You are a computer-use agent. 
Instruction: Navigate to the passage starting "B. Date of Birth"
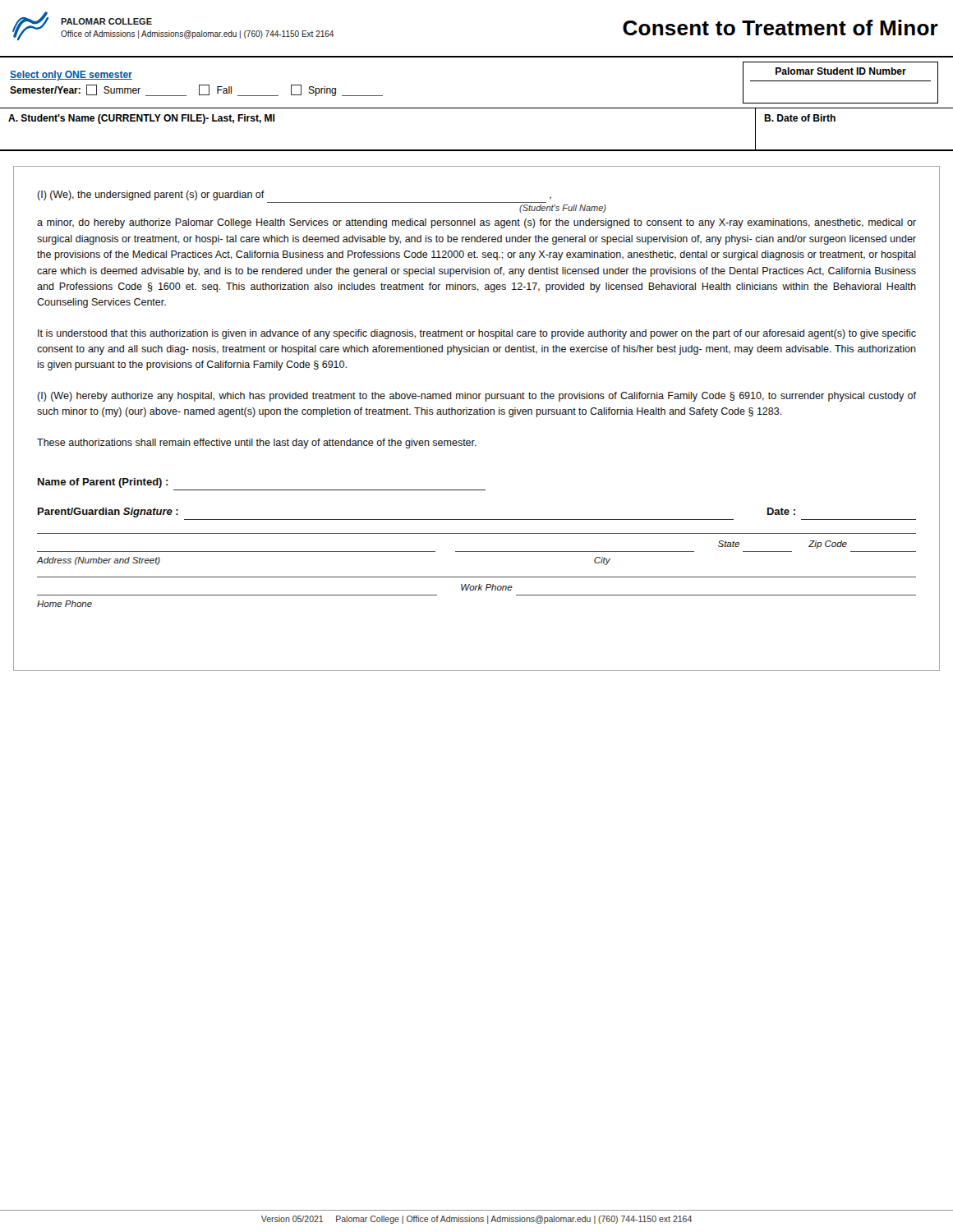click(x=800, y=118)
